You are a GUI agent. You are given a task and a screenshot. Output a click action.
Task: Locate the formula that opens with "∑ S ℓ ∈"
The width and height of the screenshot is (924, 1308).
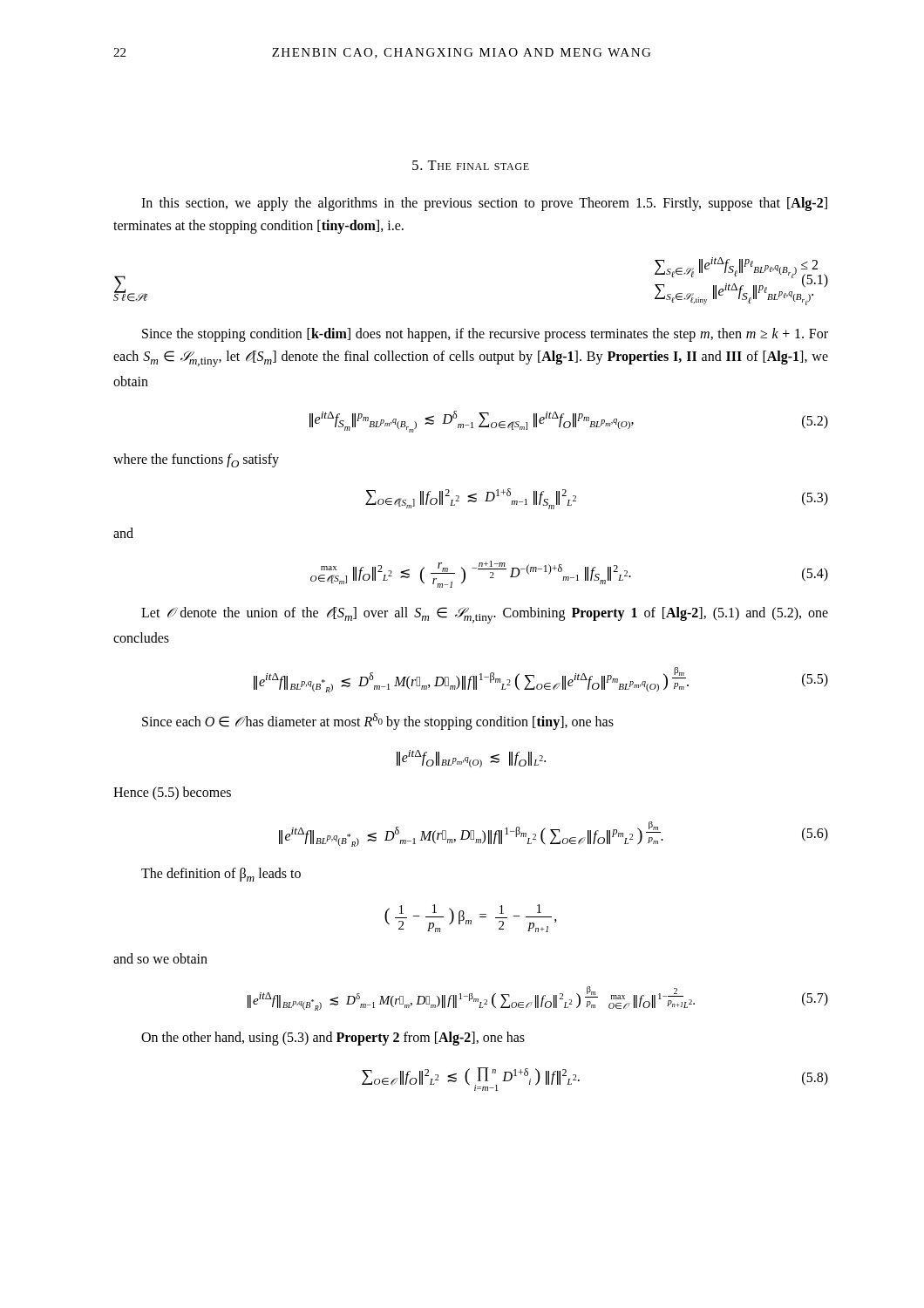click(119, 281)
